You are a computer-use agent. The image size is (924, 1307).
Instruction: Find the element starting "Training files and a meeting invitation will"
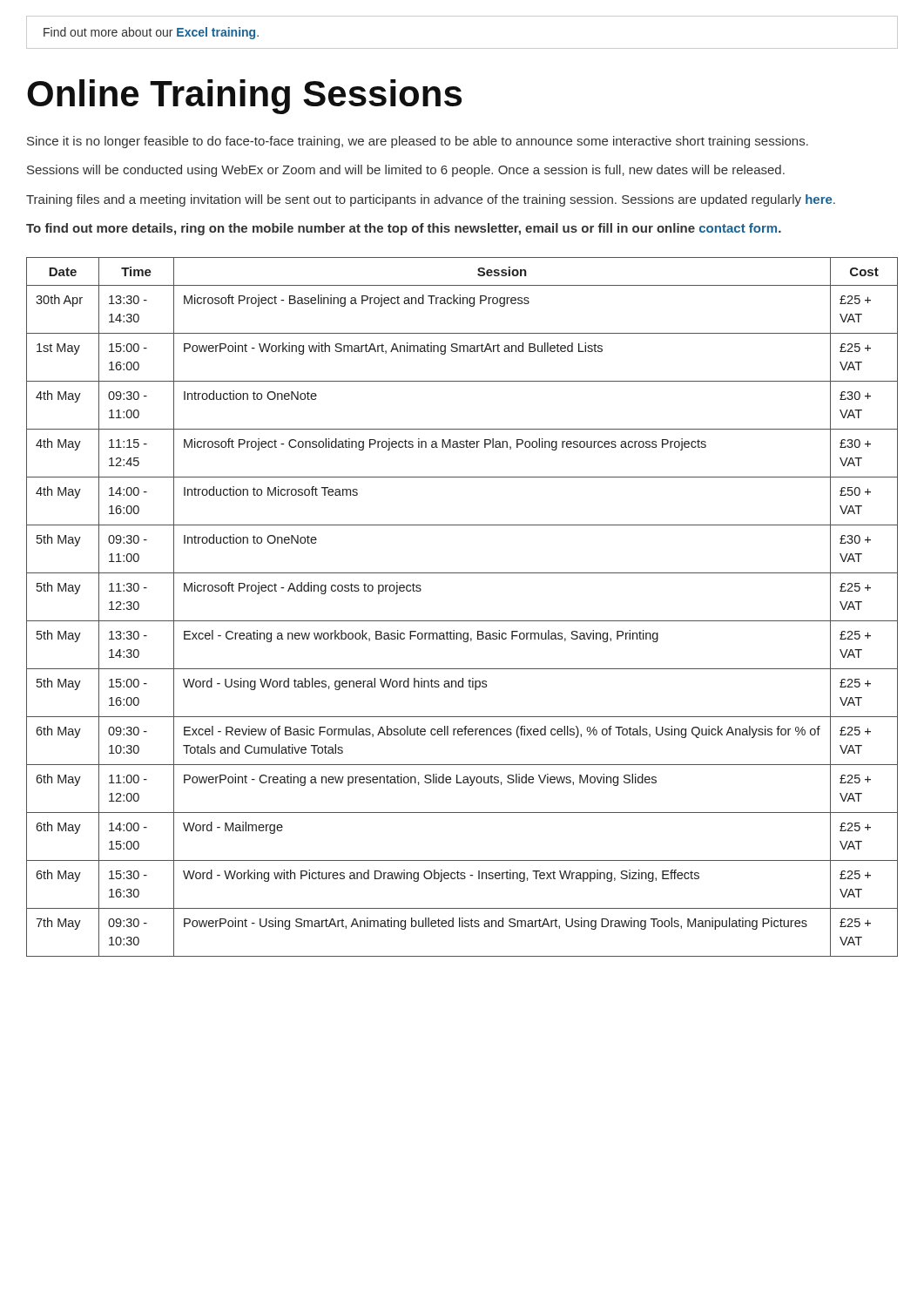[431, 199]
